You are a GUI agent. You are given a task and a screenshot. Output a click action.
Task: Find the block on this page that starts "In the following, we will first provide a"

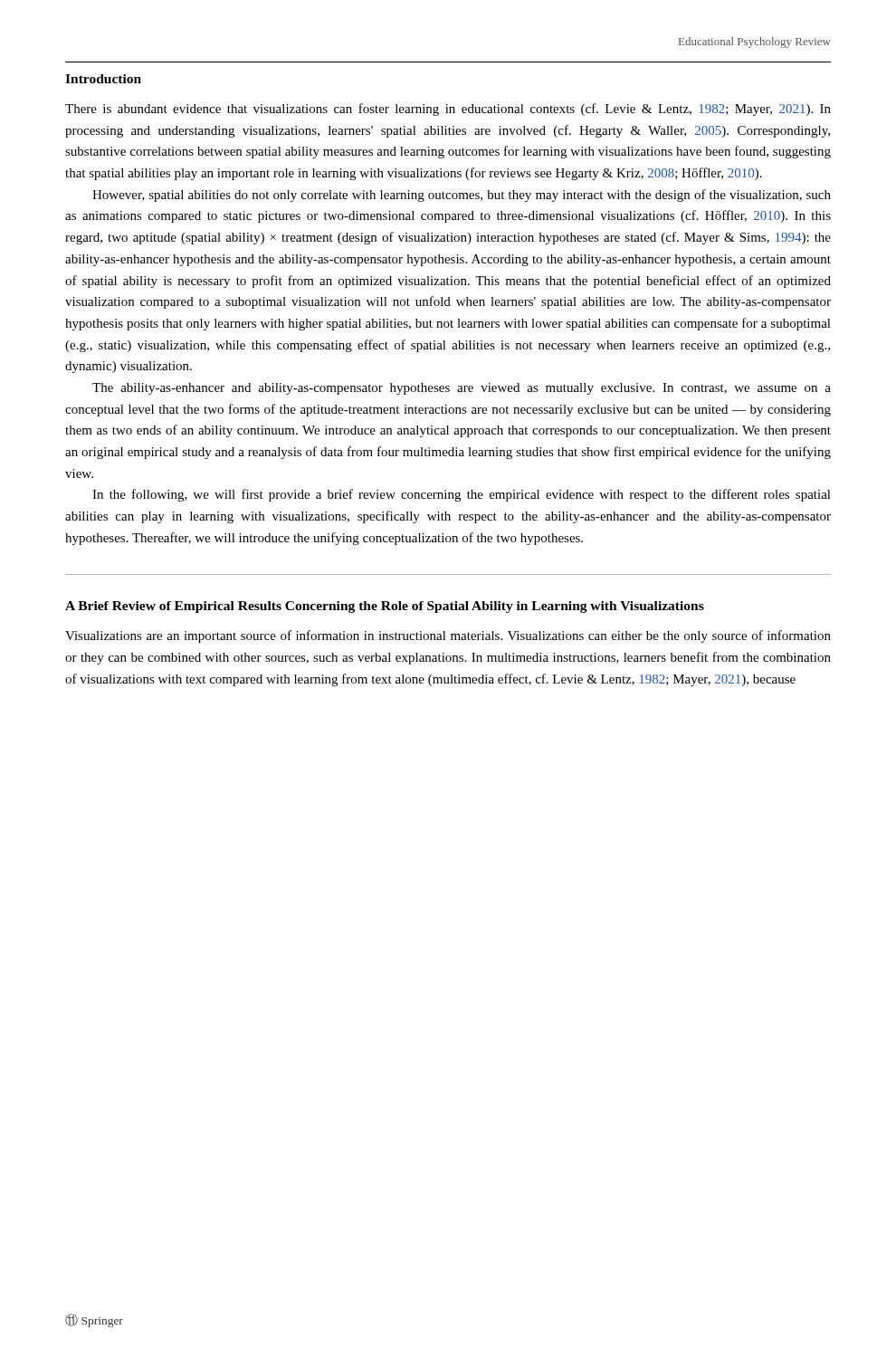pos(448,517)
